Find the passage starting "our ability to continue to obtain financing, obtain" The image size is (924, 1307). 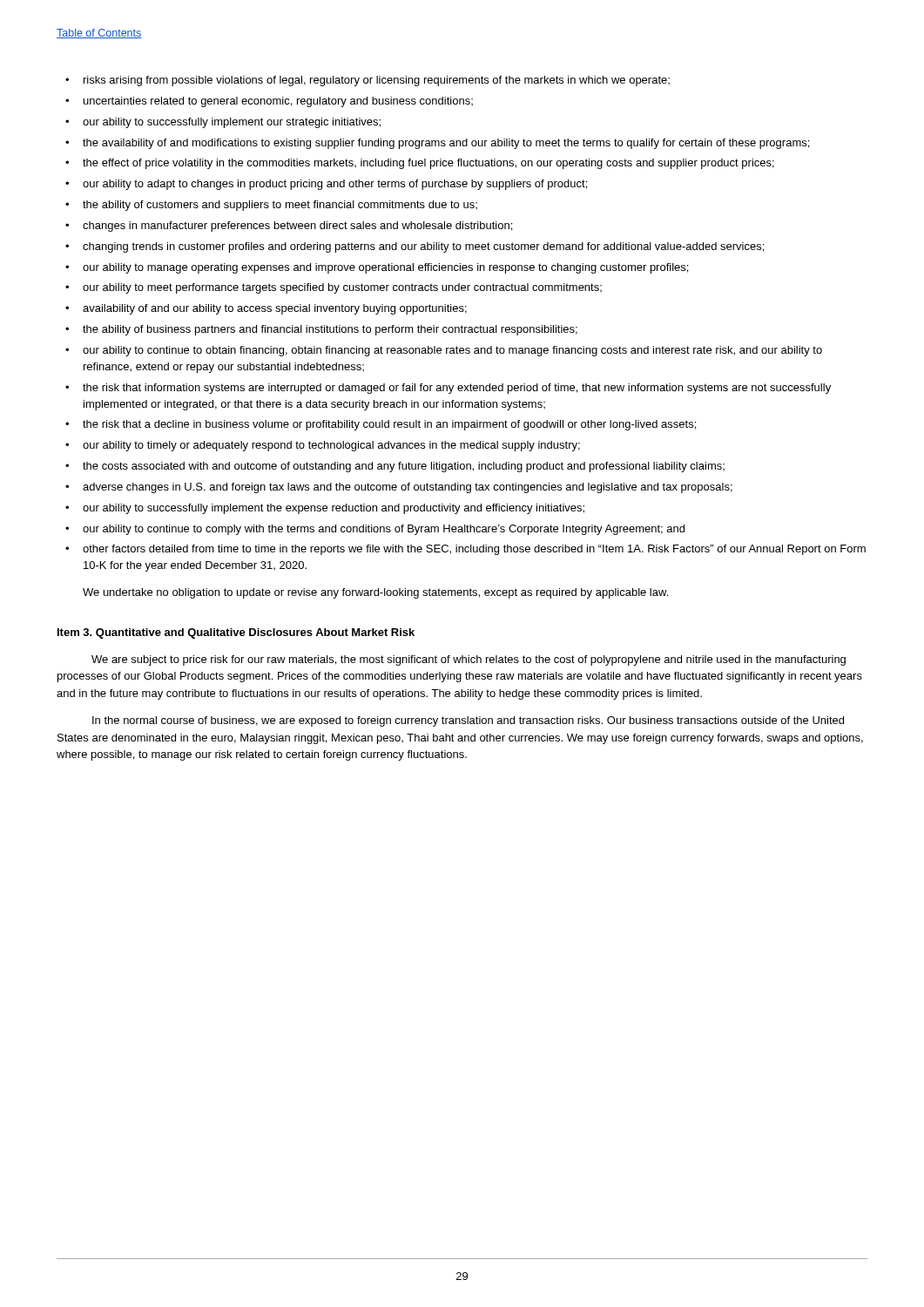[x=462, y=359]
